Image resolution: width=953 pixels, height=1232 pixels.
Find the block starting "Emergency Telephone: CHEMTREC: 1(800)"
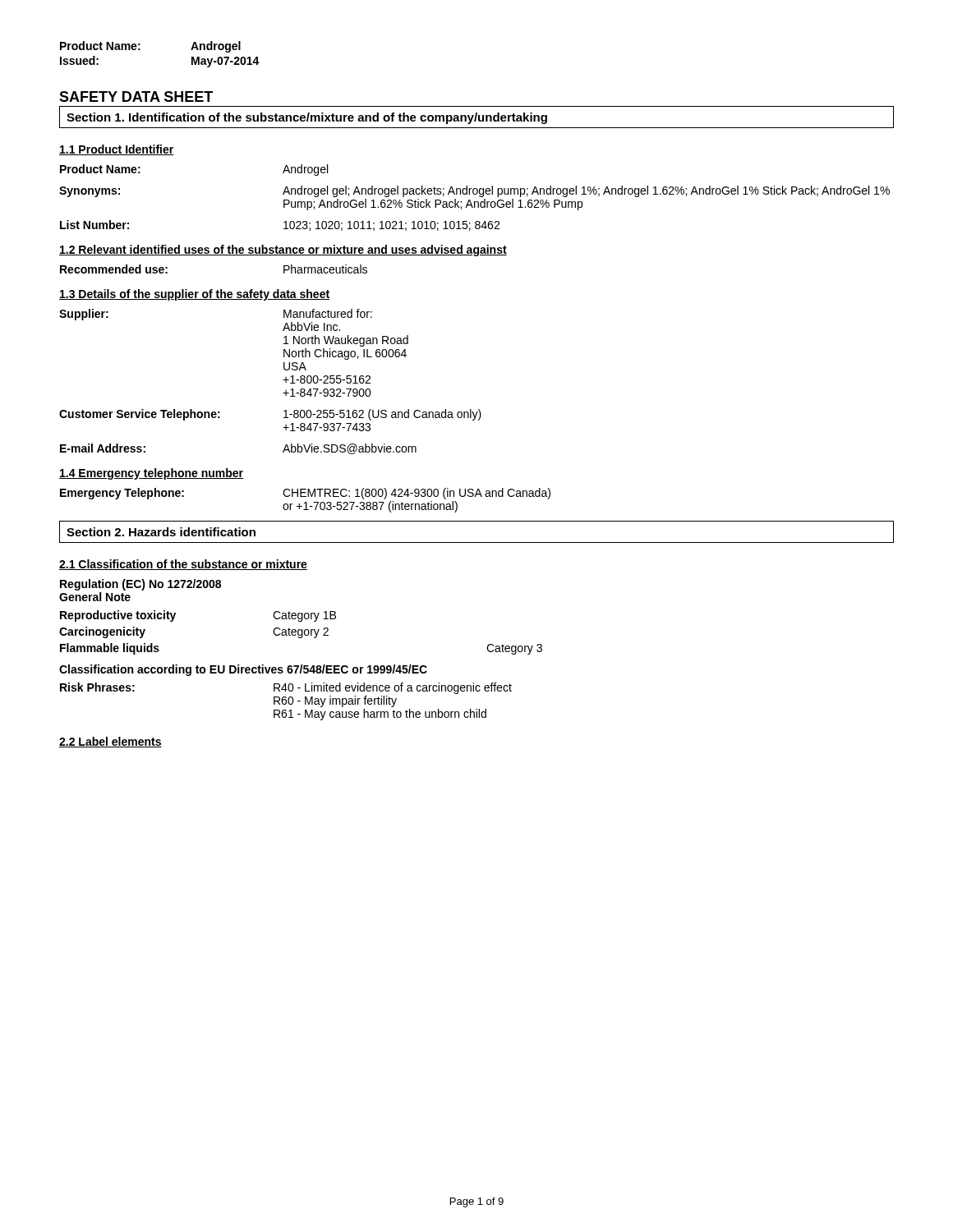tap(476, 499)
